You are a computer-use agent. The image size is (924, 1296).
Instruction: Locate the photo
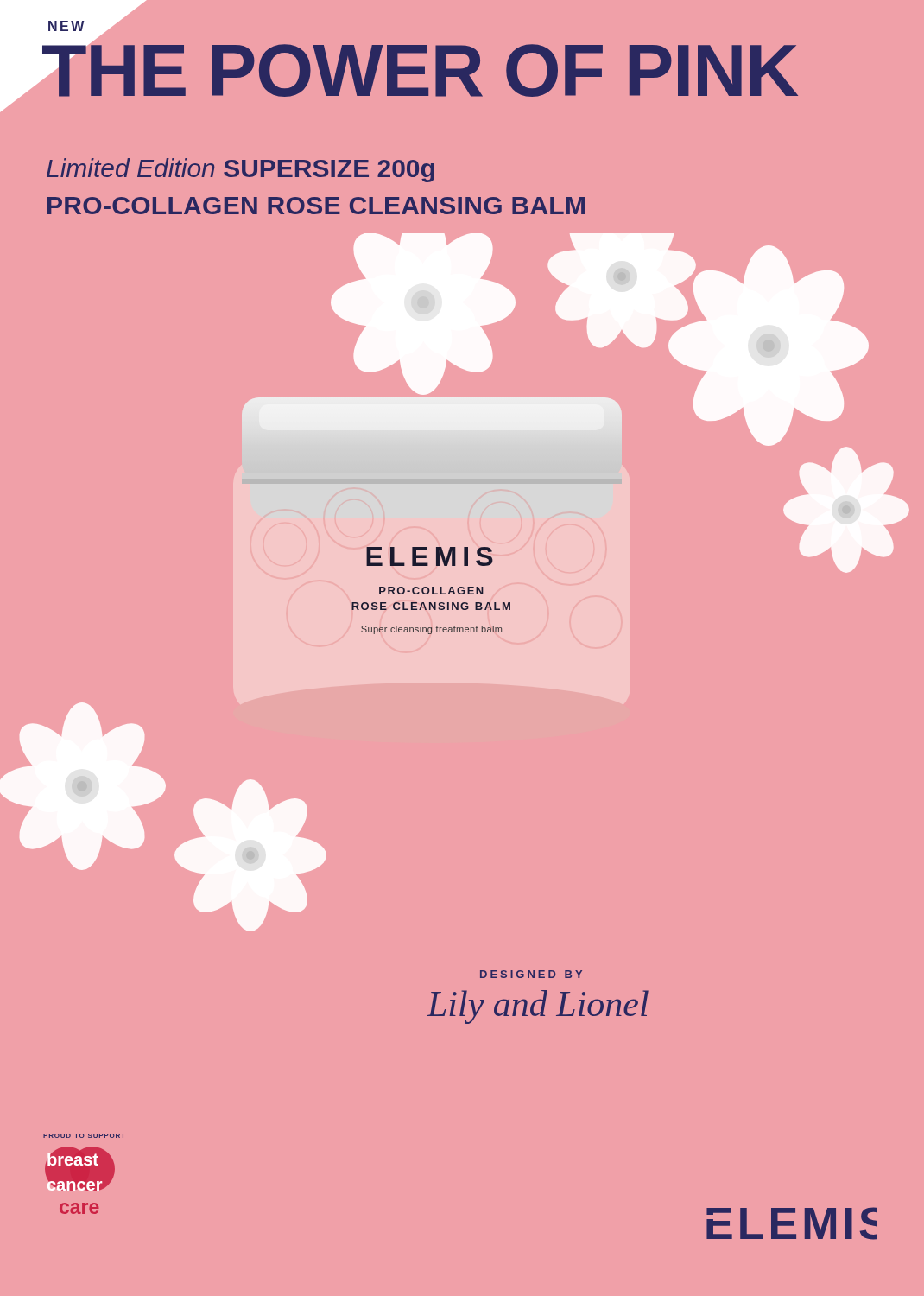pyautogui.click(x=462, y=609)
